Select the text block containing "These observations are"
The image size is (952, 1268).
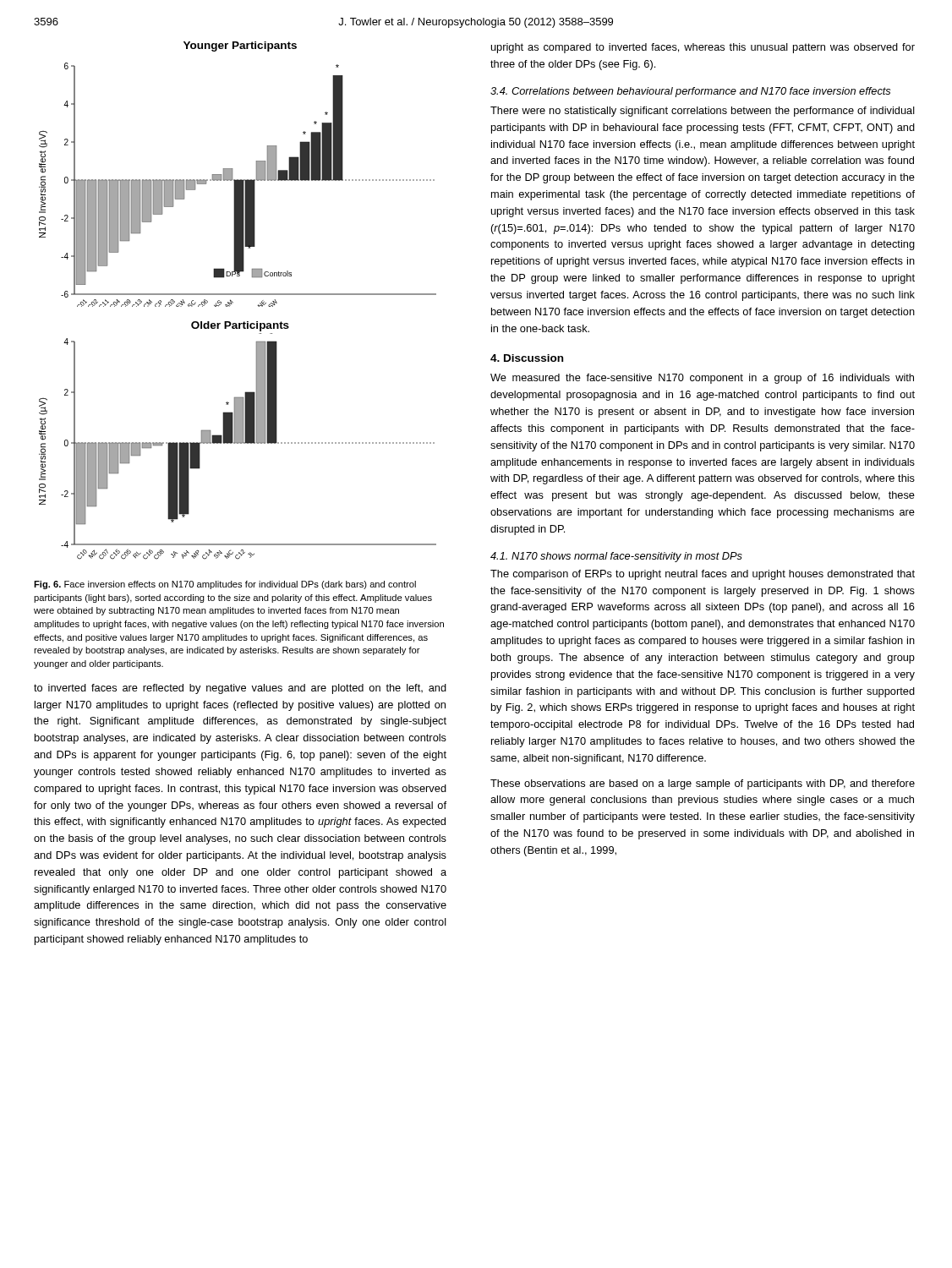click(703, 816)
